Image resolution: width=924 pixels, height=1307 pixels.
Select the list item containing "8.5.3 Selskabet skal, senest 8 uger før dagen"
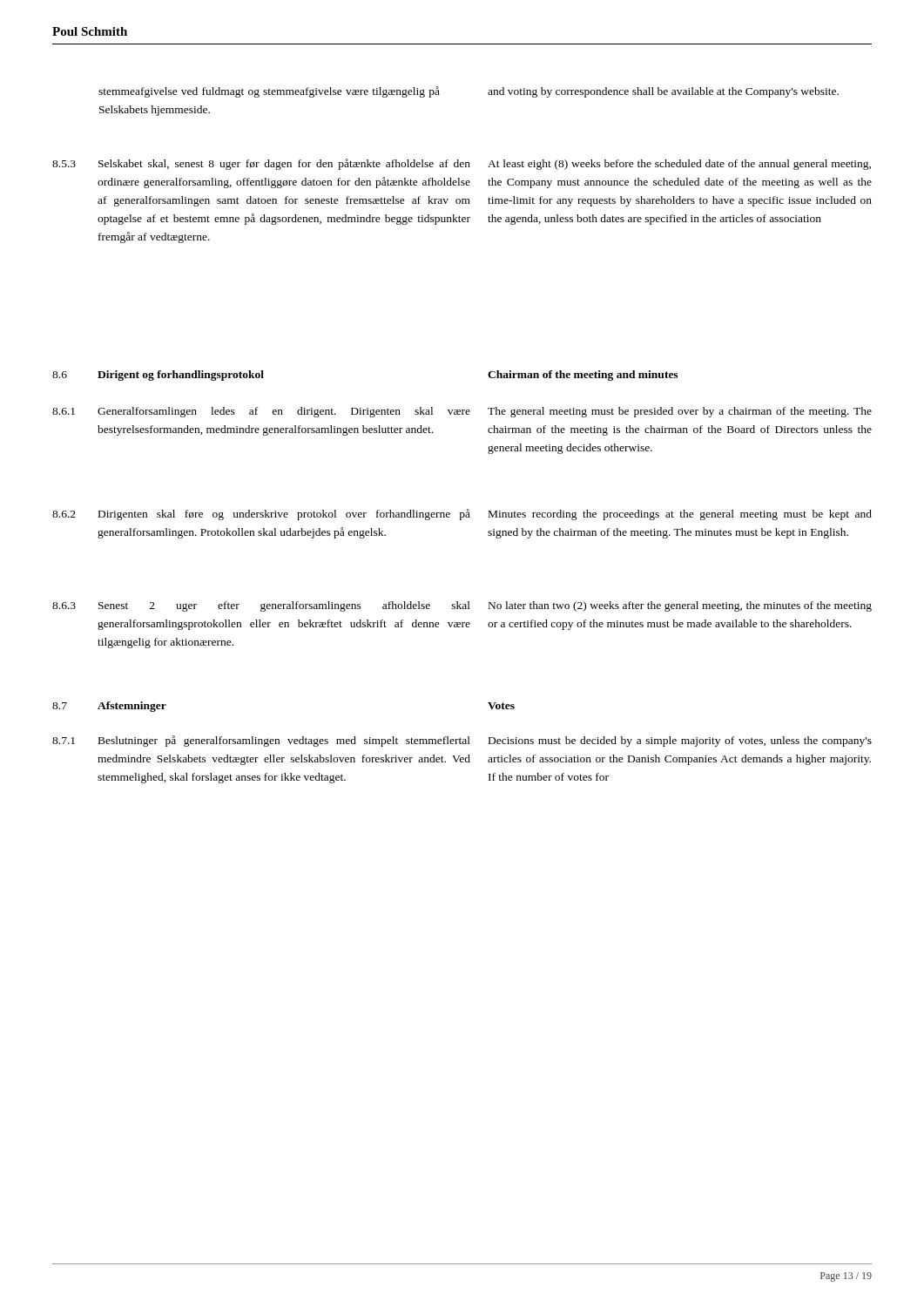(261, 201)
